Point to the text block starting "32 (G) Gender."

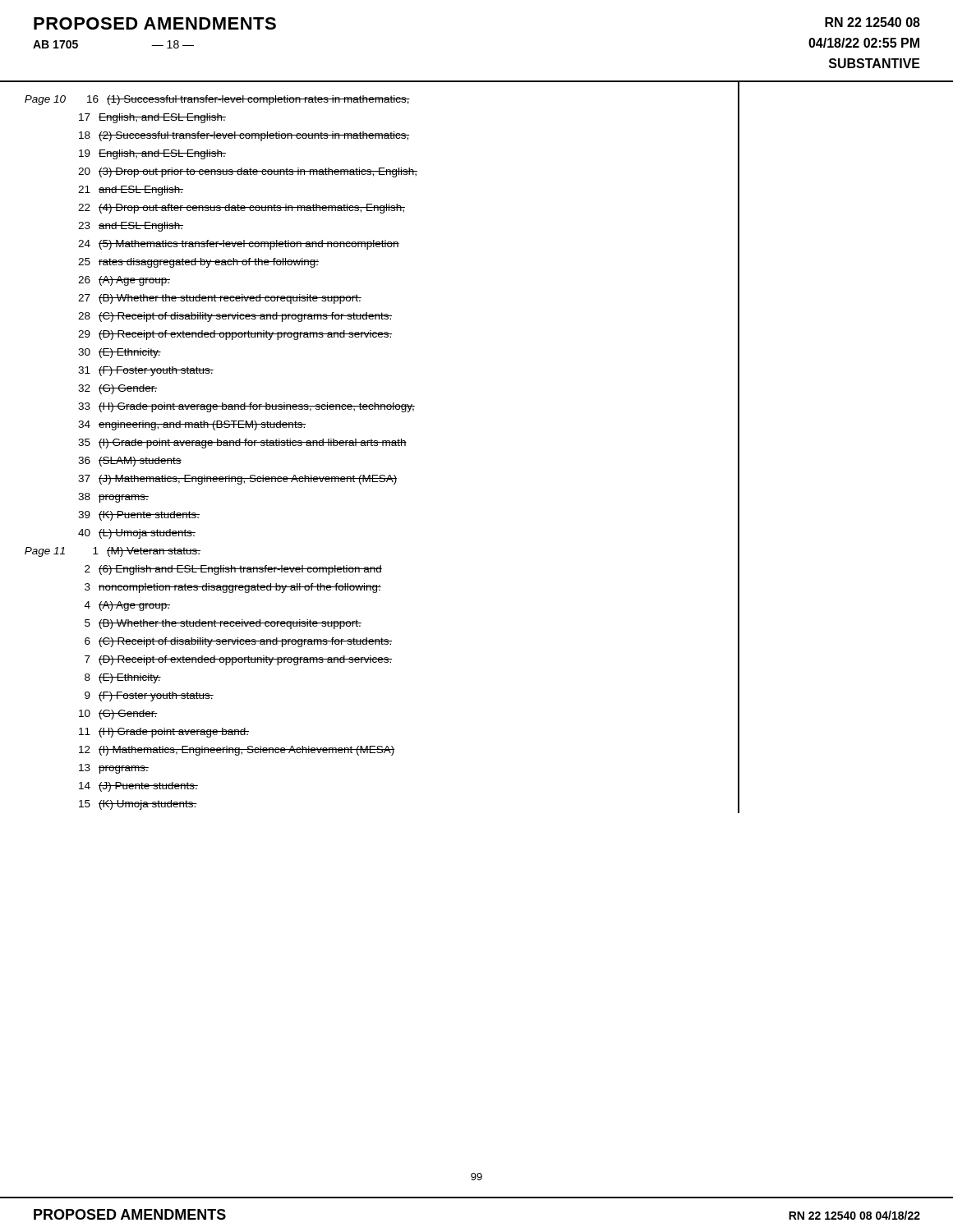tap(118, 389)
